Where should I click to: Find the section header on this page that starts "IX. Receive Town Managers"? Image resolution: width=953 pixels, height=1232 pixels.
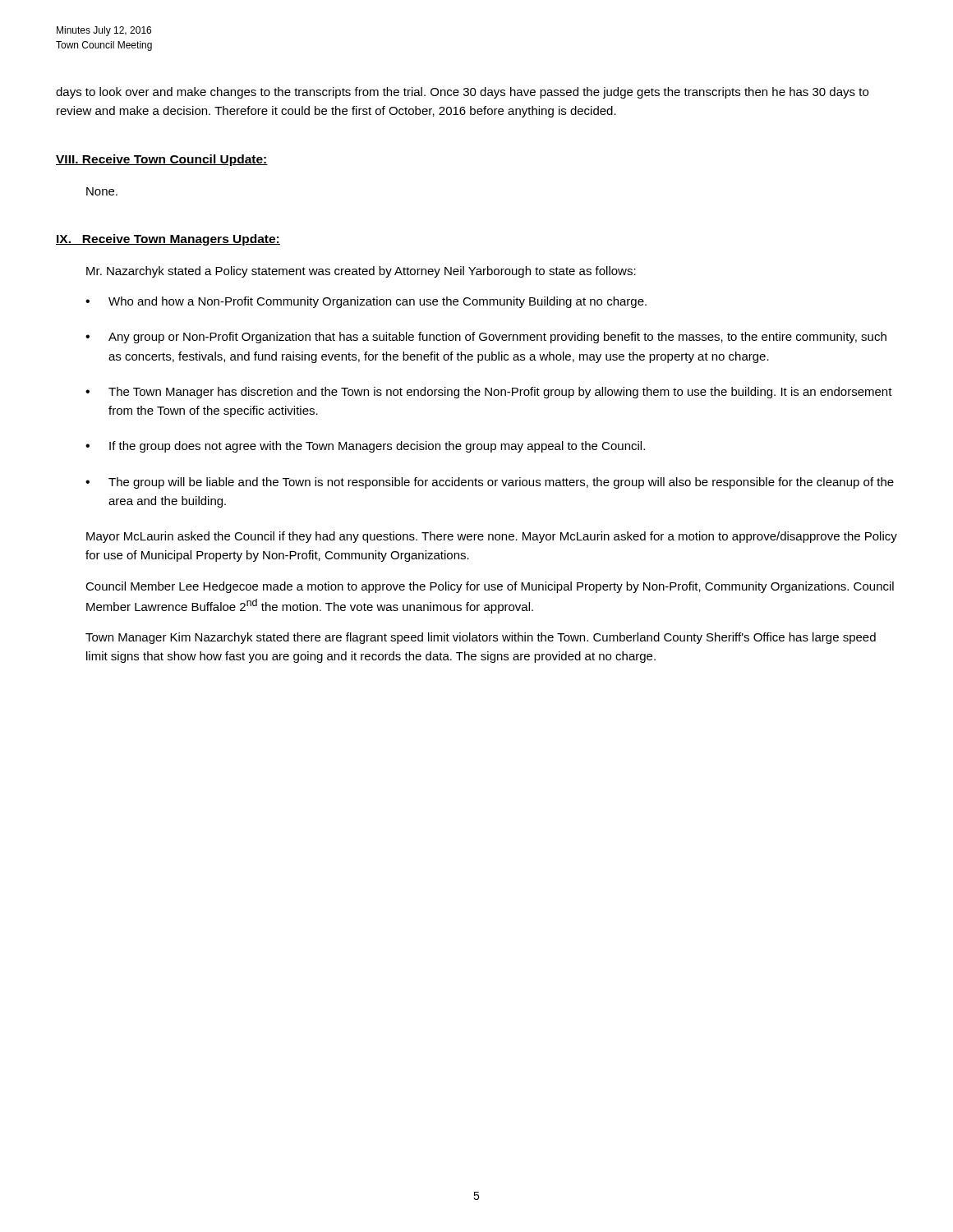click(168, 238)
